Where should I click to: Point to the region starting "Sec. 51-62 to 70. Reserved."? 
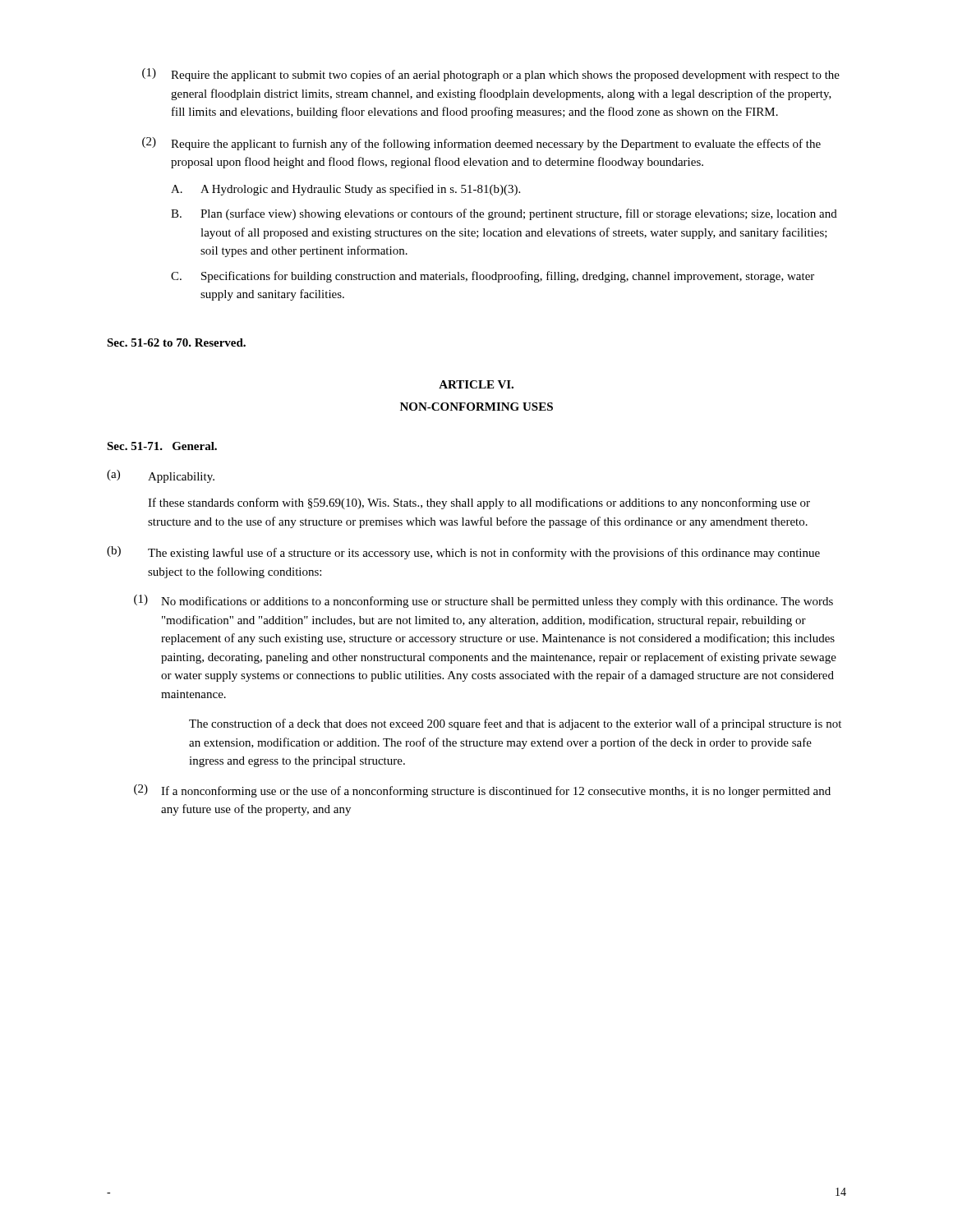pos(176,342)
